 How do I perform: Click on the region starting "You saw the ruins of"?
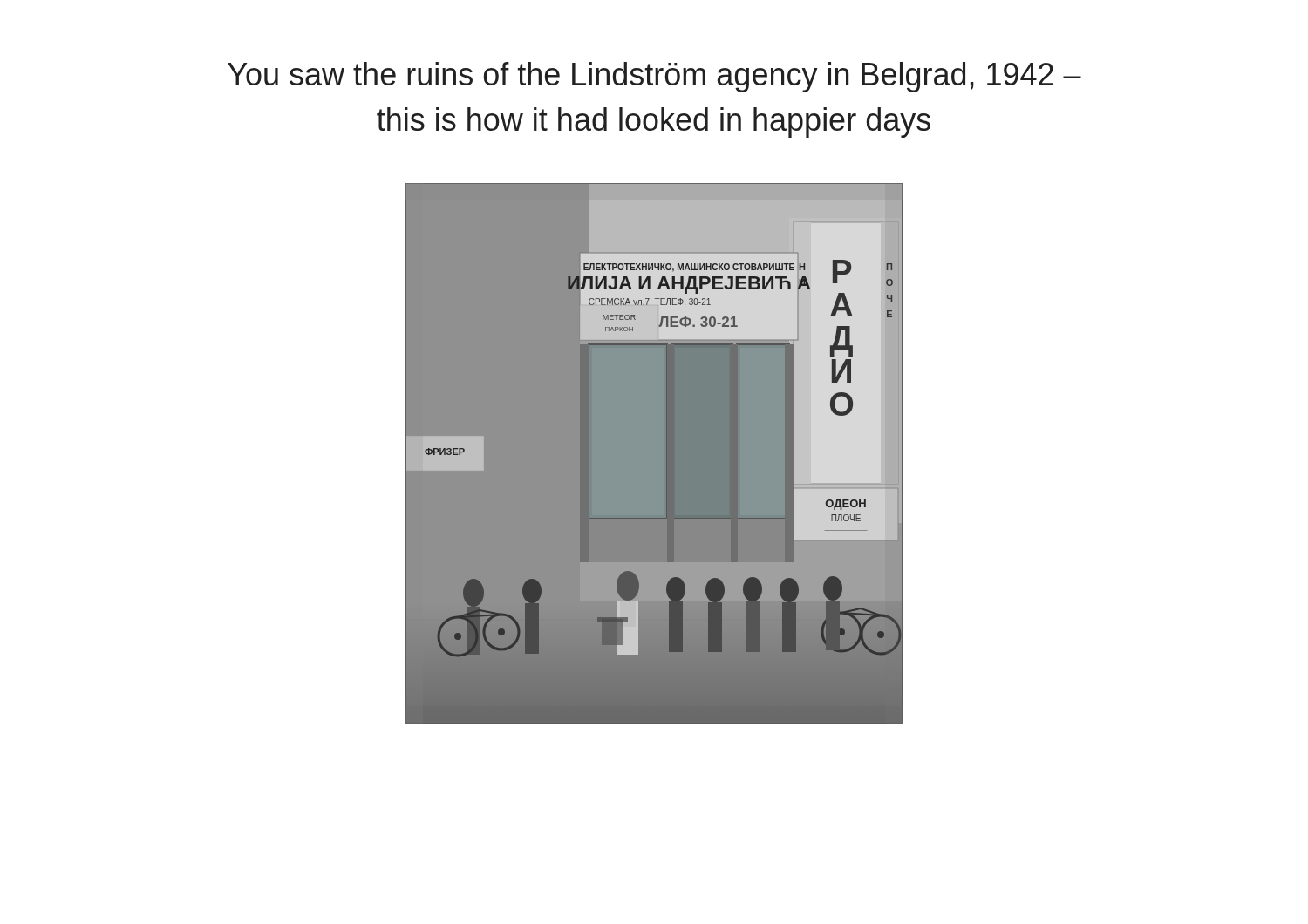click(x=654, y=97)
